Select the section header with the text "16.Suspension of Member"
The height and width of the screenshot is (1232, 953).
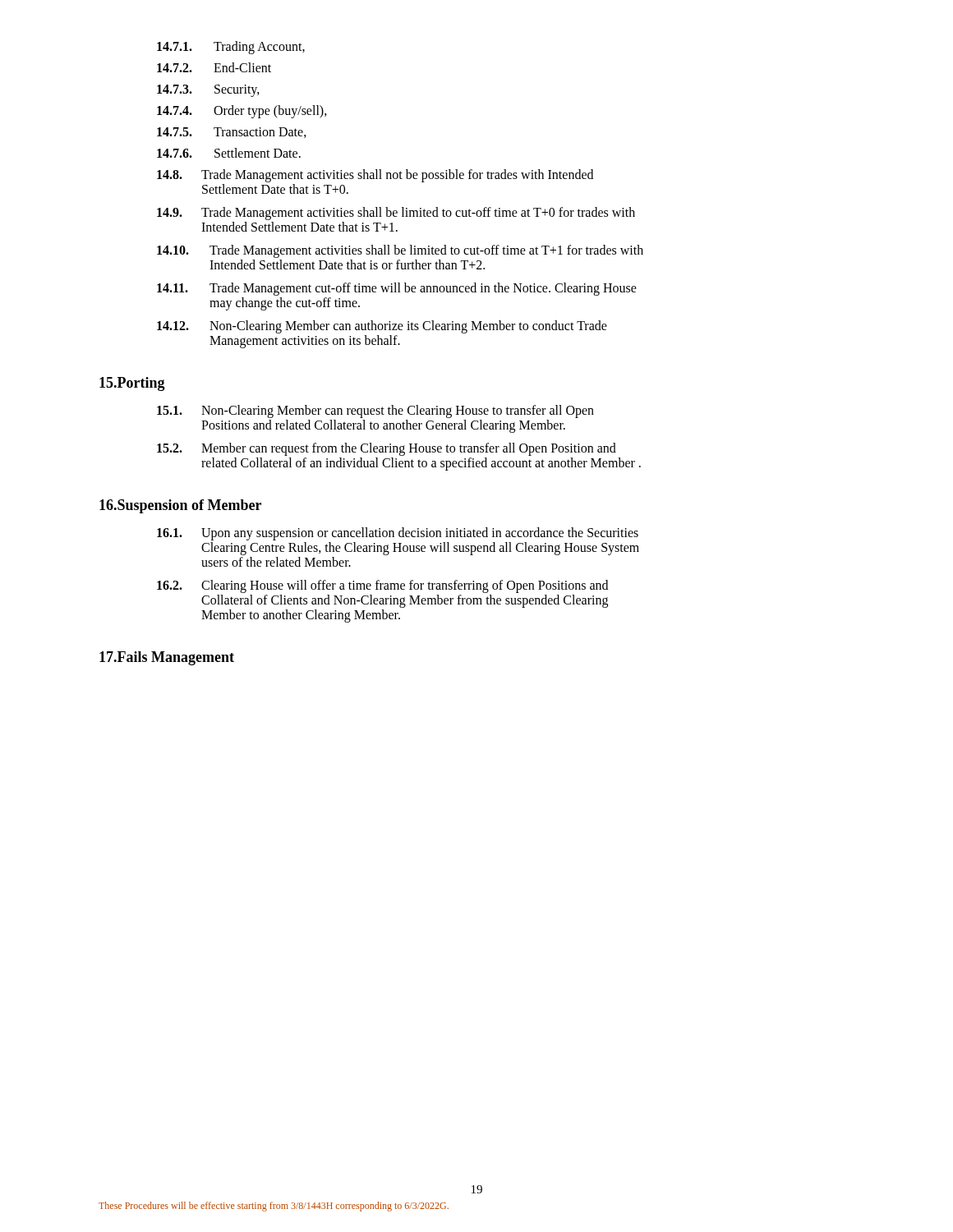180,505
